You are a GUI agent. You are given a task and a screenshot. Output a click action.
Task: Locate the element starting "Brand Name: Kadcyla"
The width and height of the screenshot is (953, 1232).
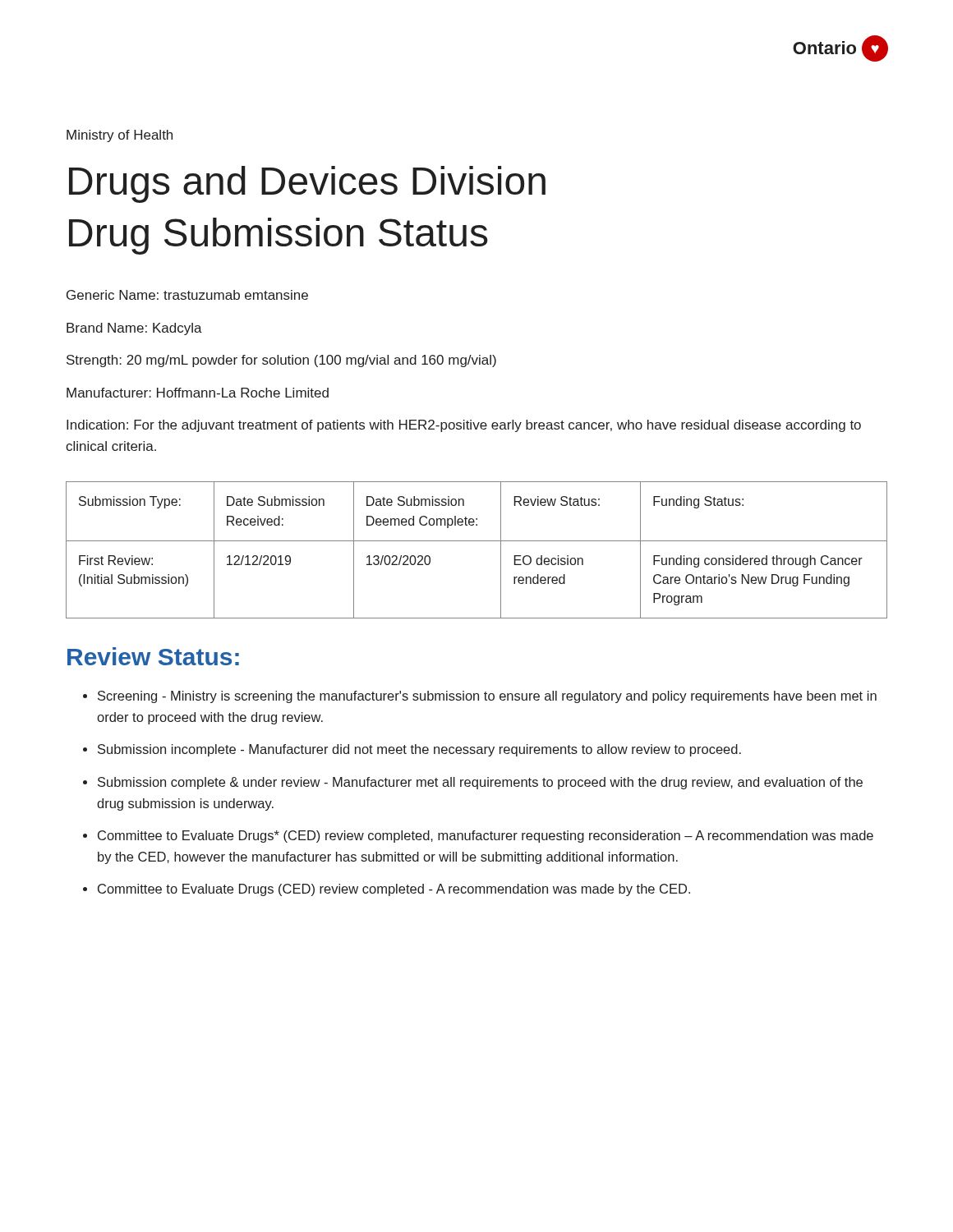pos(134,328)
